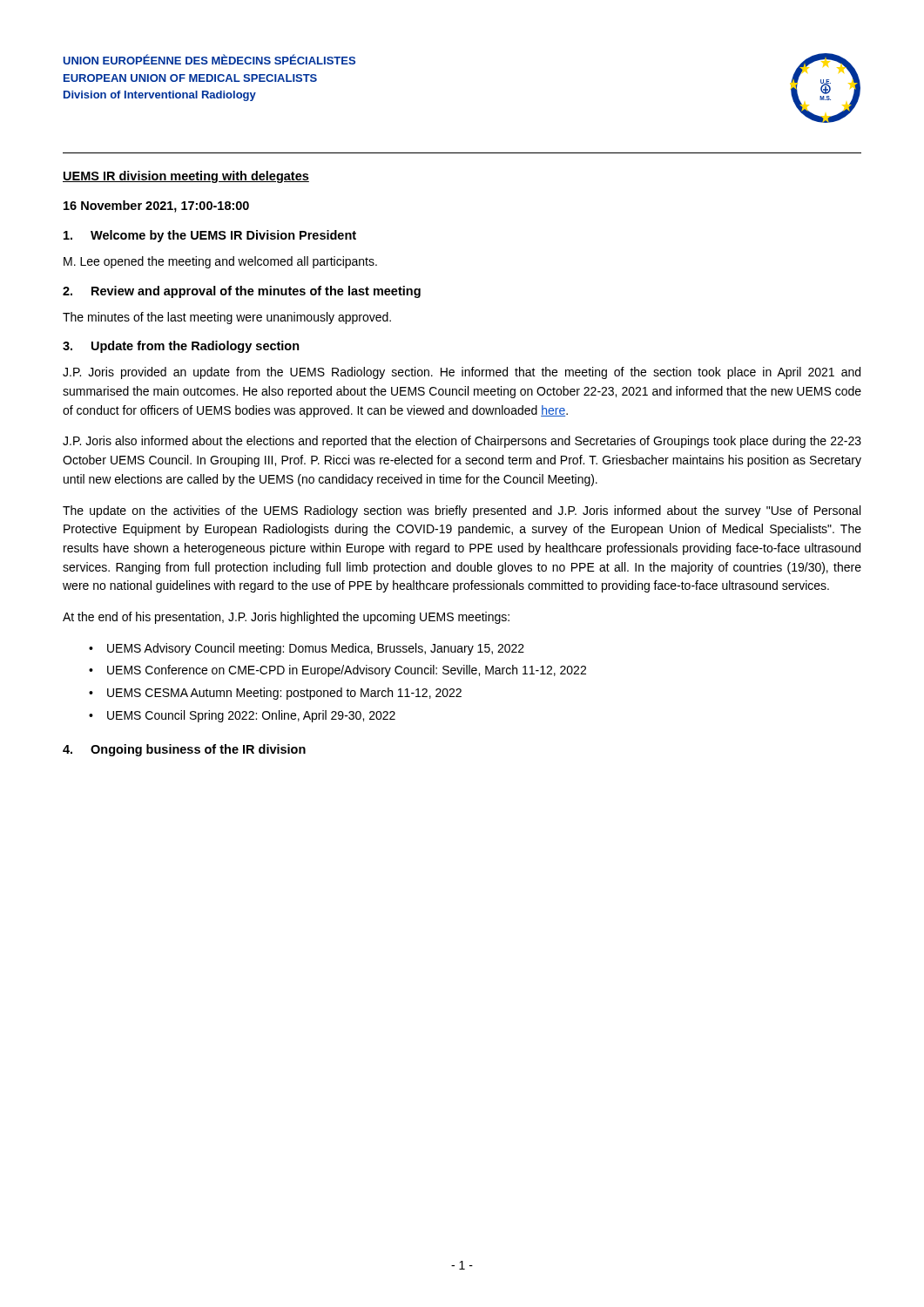Select the logo
Viewport: 924px width, 1307px height.
point(826,89)
